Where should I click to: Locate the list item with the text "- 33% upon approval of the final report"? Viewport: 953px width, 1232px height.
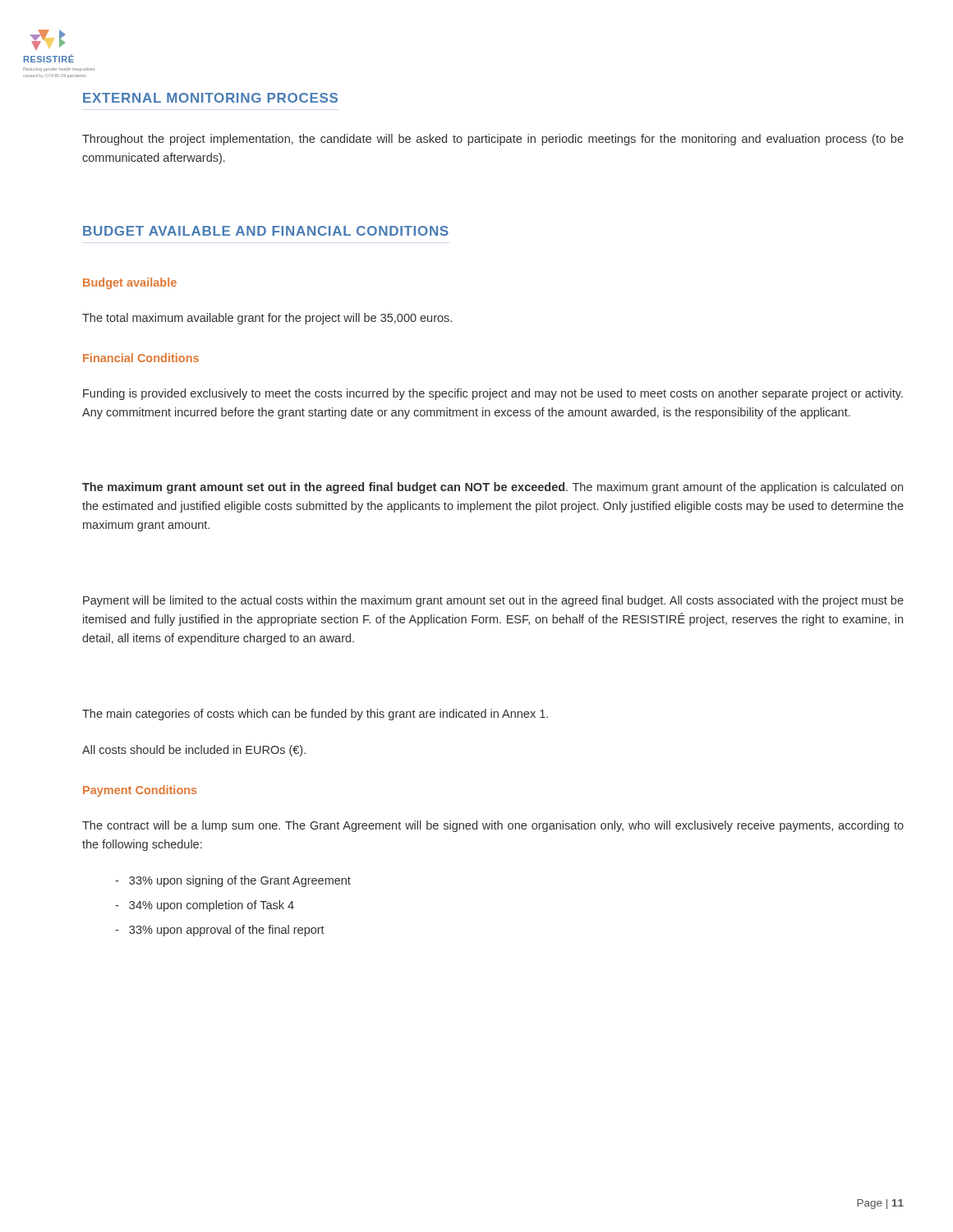click(x=220, y=930)
